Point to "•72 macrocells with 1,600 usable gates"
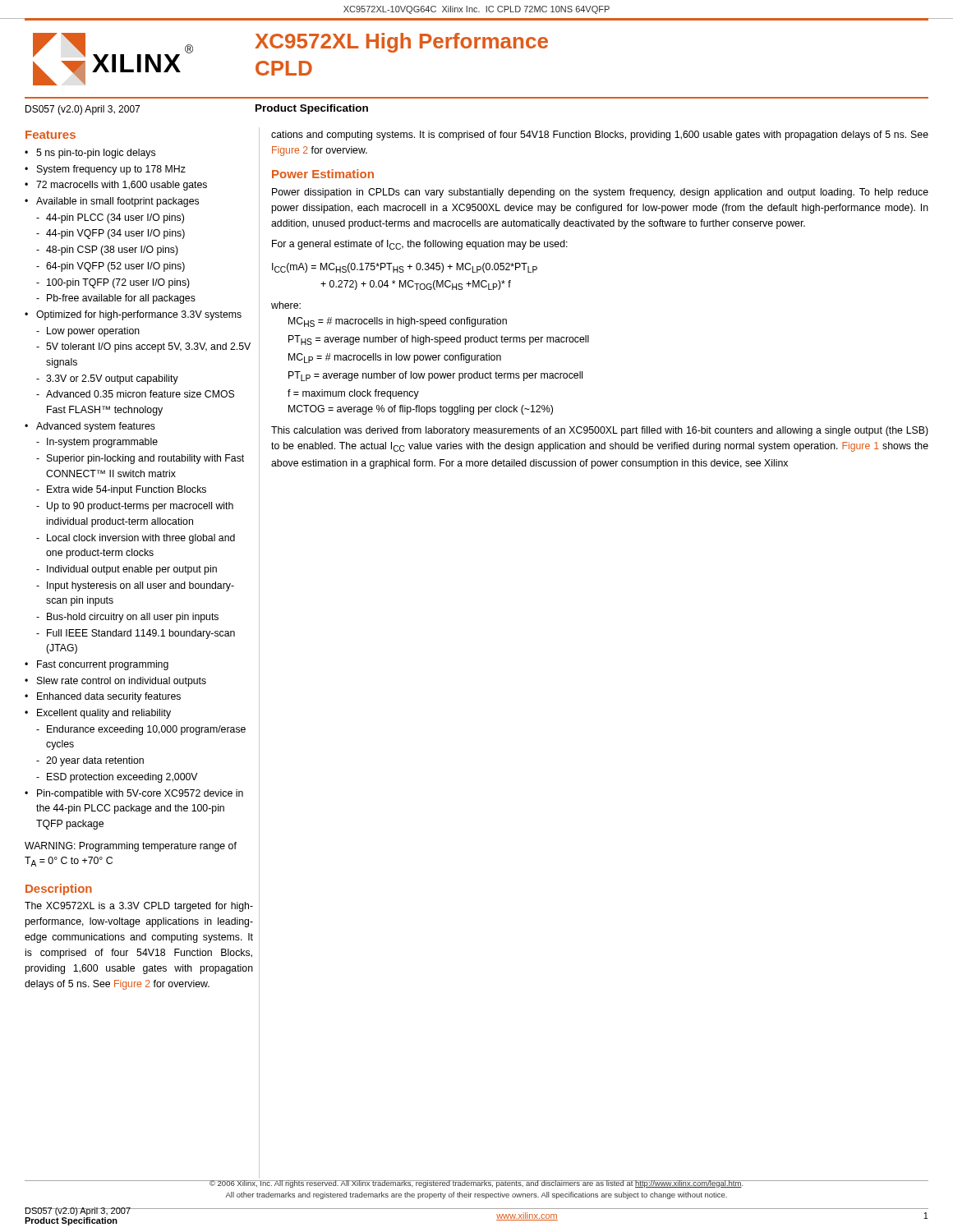 tap(116, 185)
